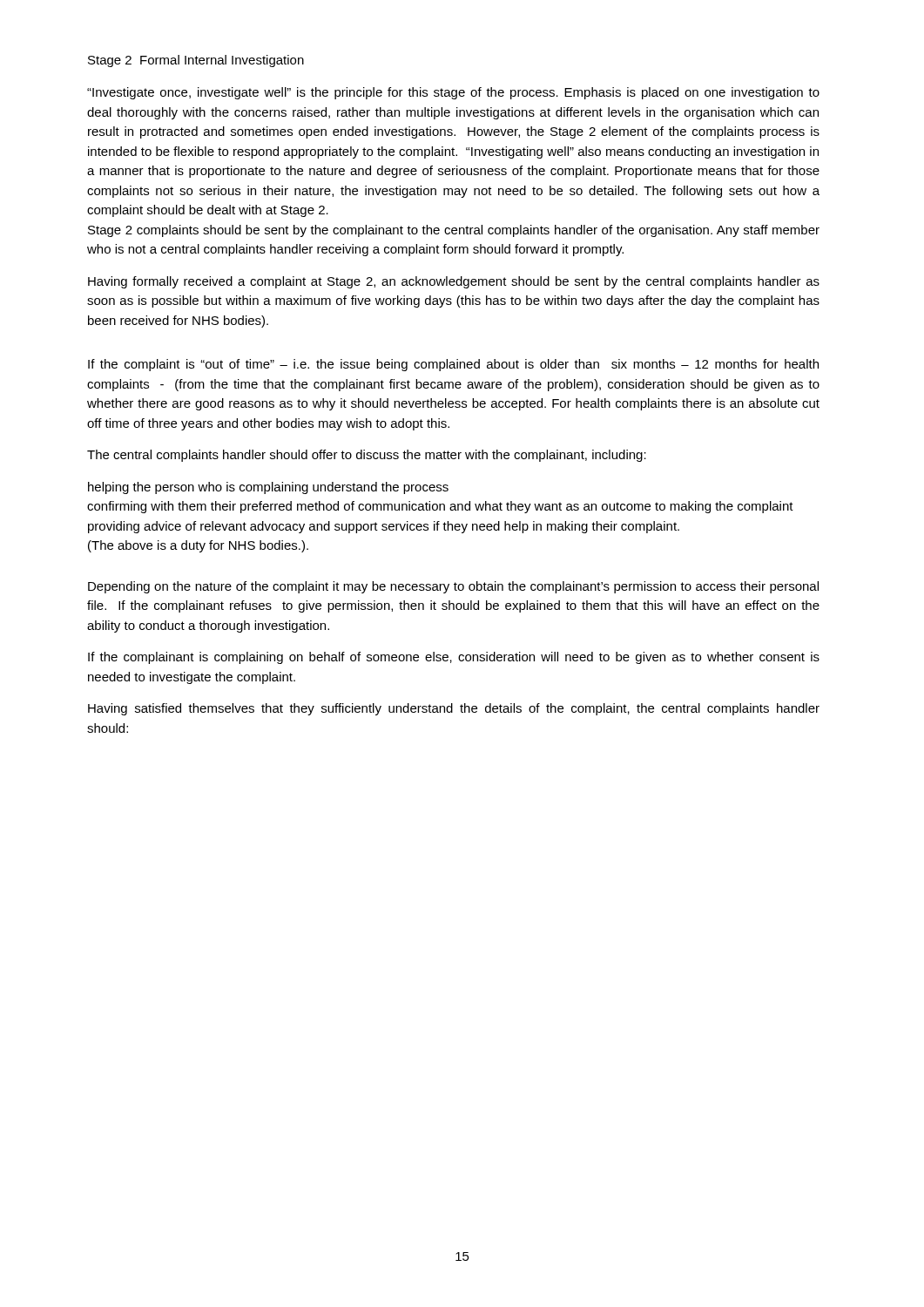This screenshot has height=1307, width=924.
Task: Find the text block with the text "“Investigate once, investigate well” is the"
Action: pos(453,170)
